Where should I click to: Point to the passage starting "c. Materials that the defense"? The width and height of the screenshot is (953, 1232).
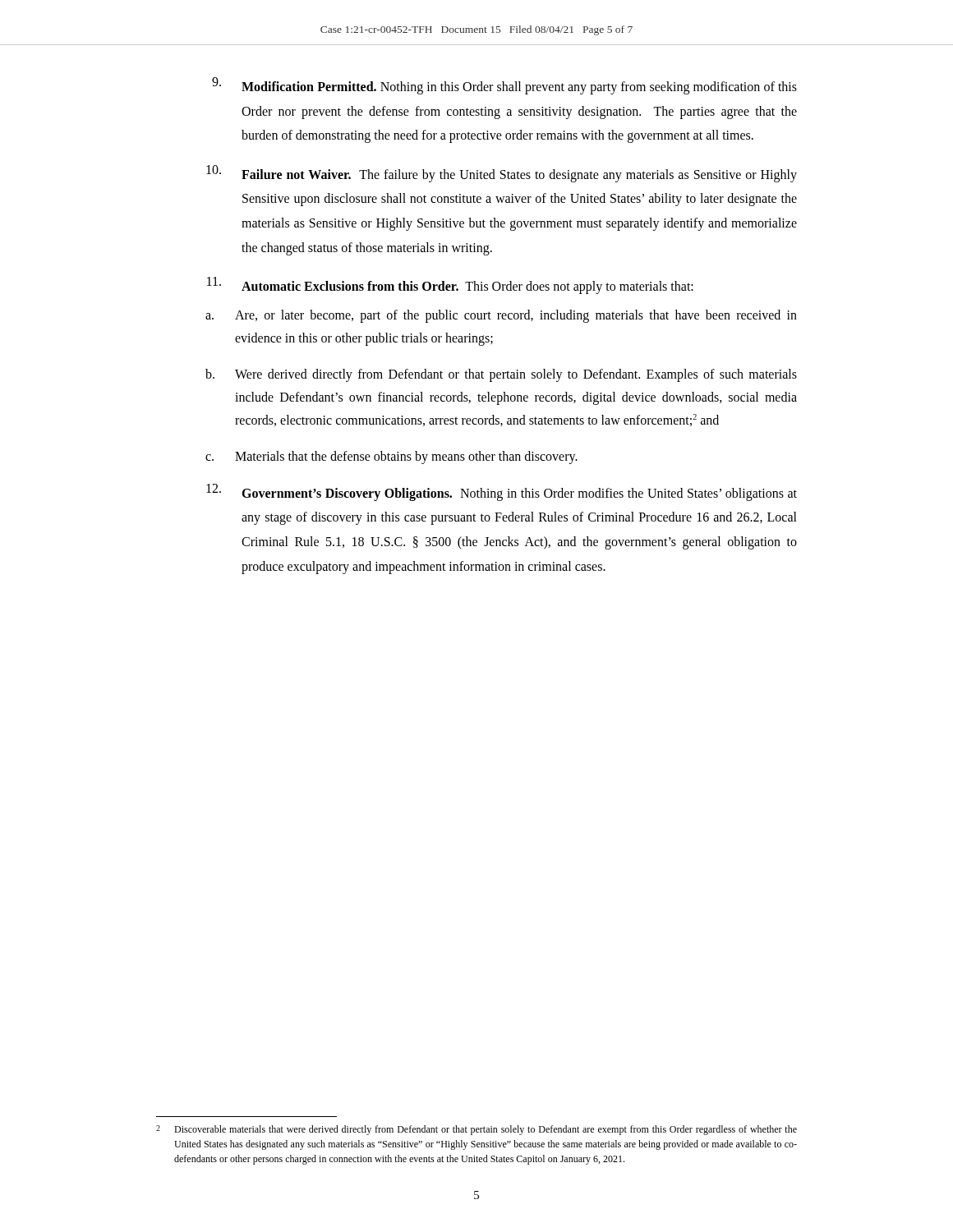(501, 456)
